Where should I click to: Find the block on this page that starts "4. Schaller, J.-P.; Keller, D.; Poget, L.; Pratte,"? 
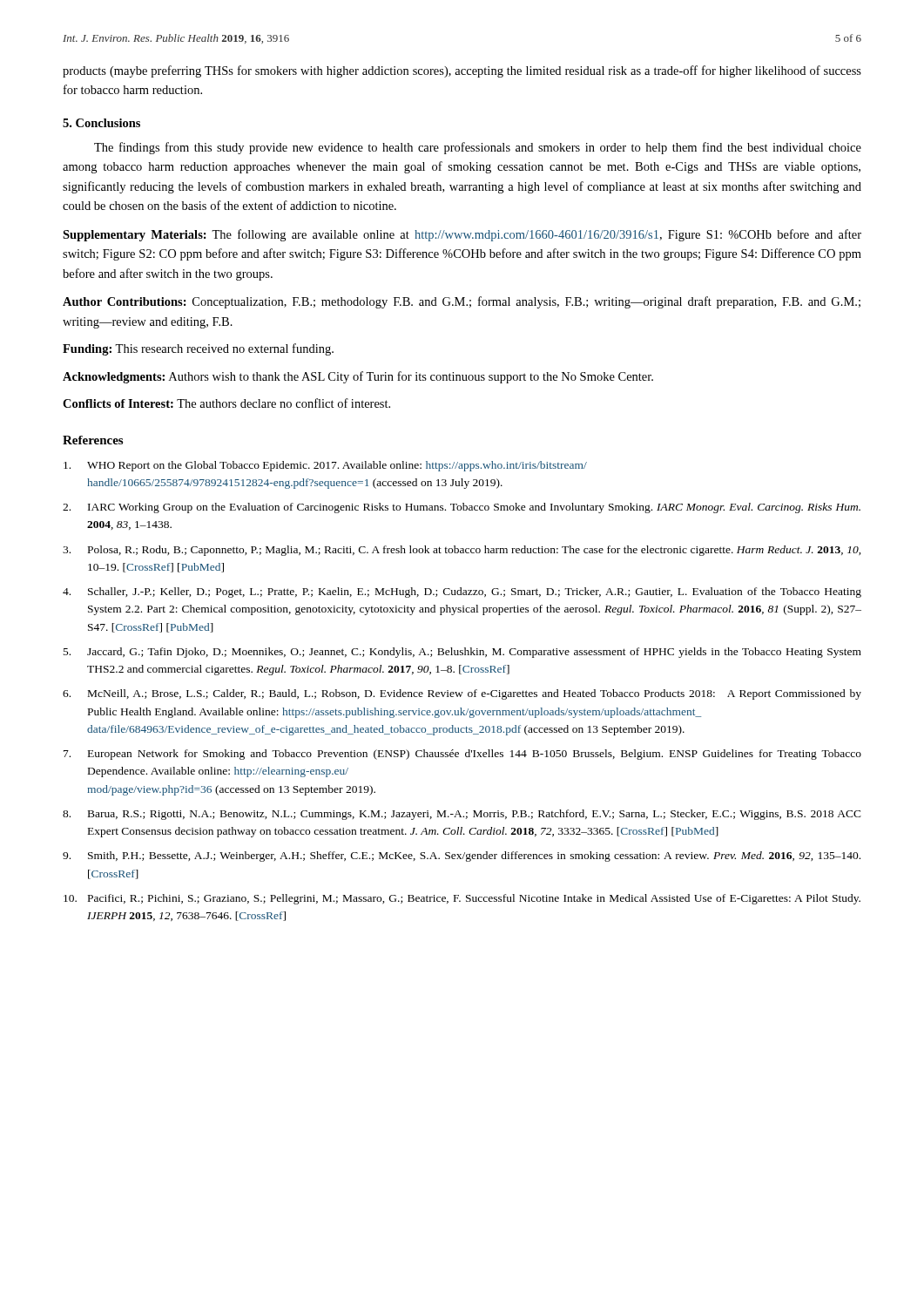462,609
